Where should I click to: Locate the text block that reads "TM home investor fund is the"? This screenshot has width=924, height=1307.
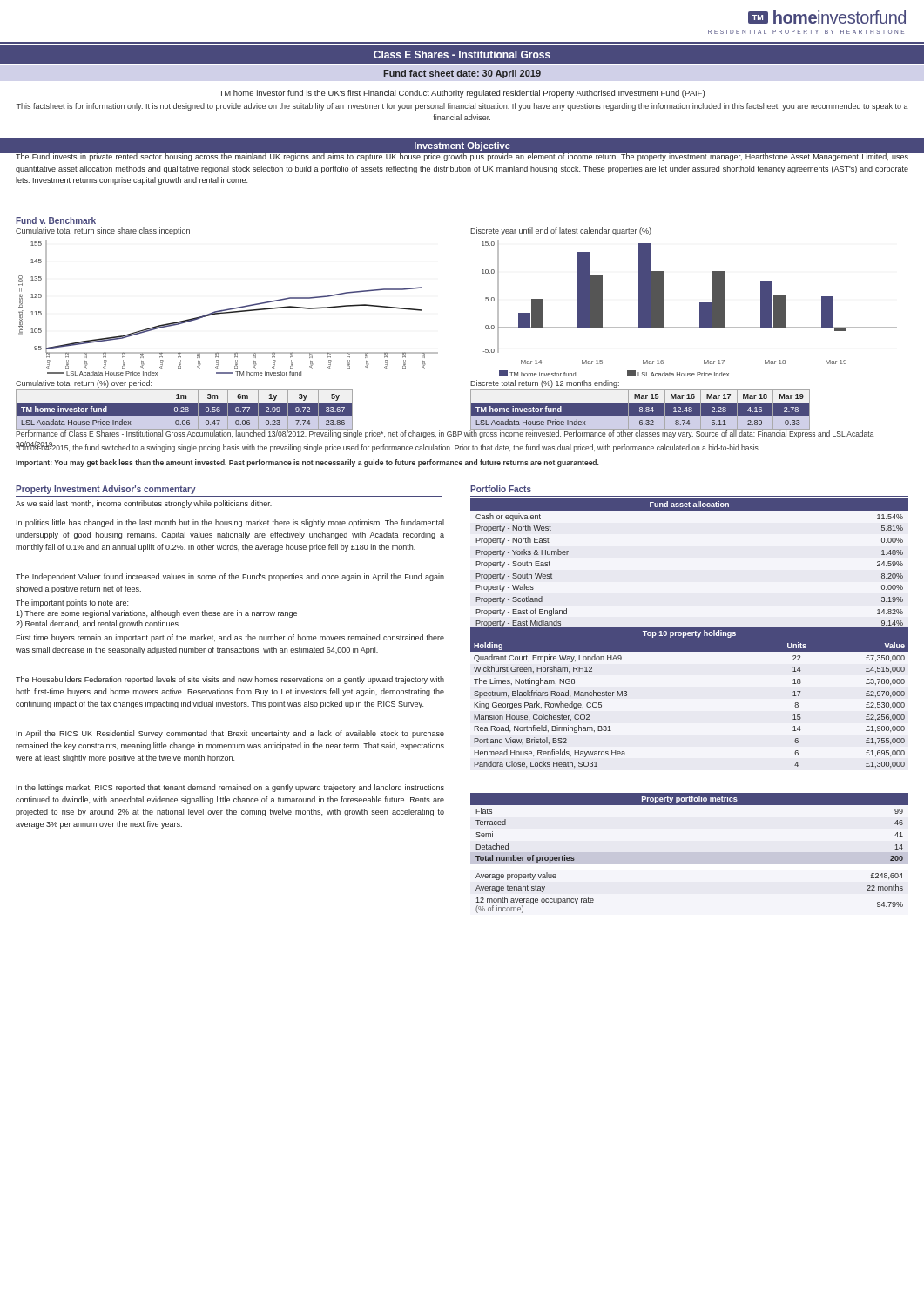point(462,93)
